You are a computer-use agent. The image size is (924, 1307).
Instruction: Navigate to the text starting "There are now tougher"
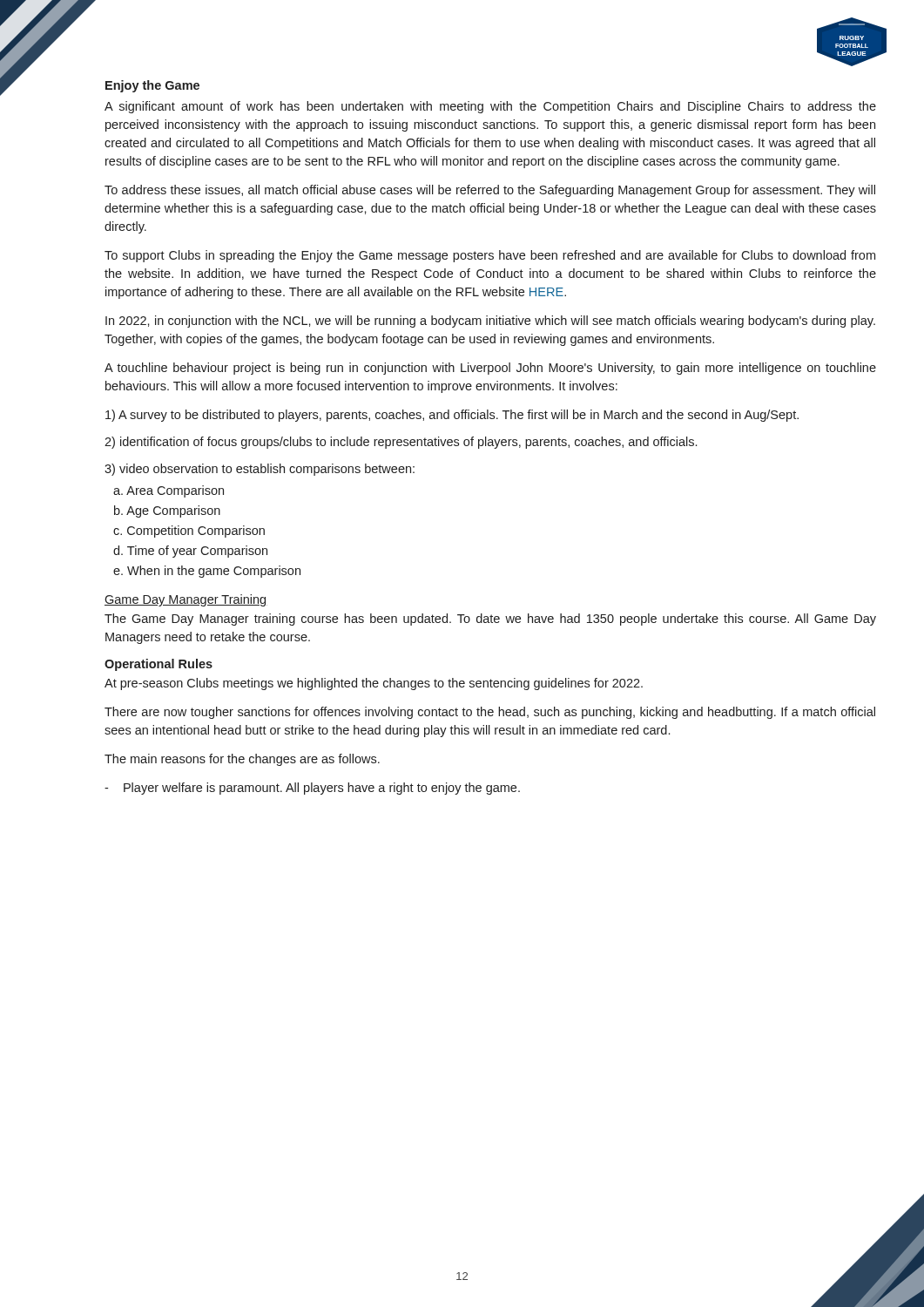coord(490,722)
